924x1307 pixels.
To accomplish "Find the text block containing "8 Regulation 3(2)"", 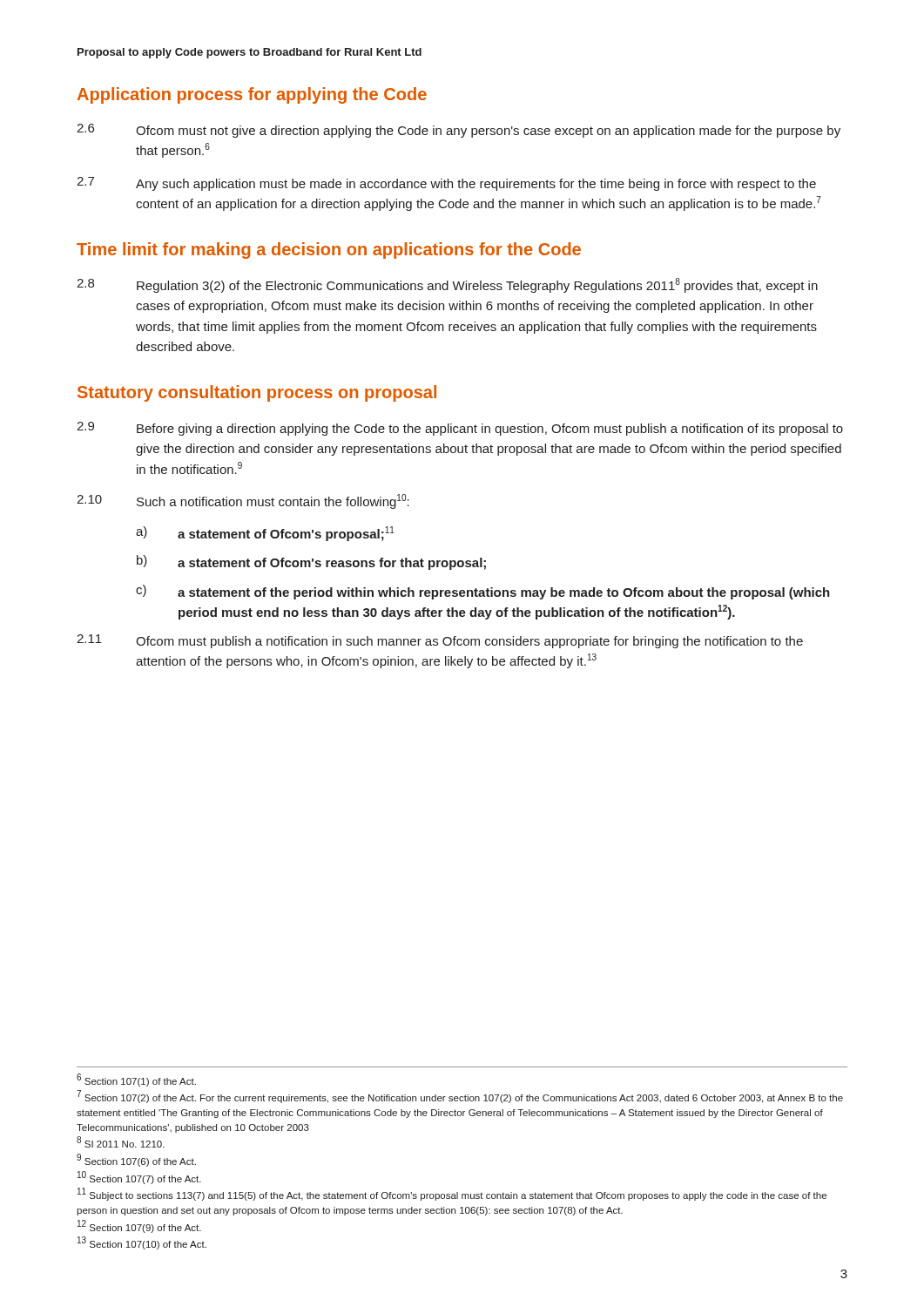I will pyautogui.click(x=462, y=316).
